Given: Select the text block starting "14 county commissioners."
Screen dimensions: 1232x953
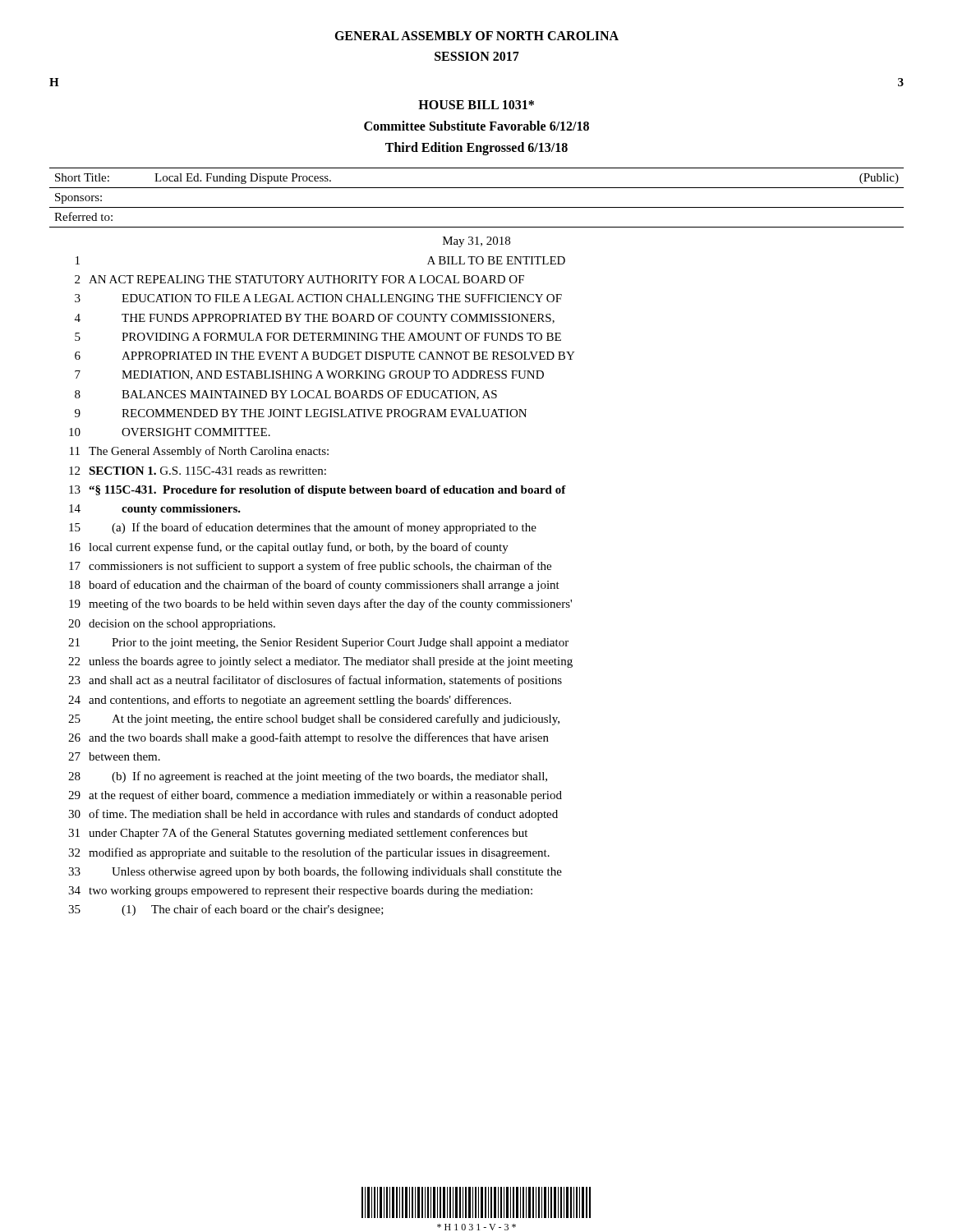Looking at the screenshot, I should 155,510.
